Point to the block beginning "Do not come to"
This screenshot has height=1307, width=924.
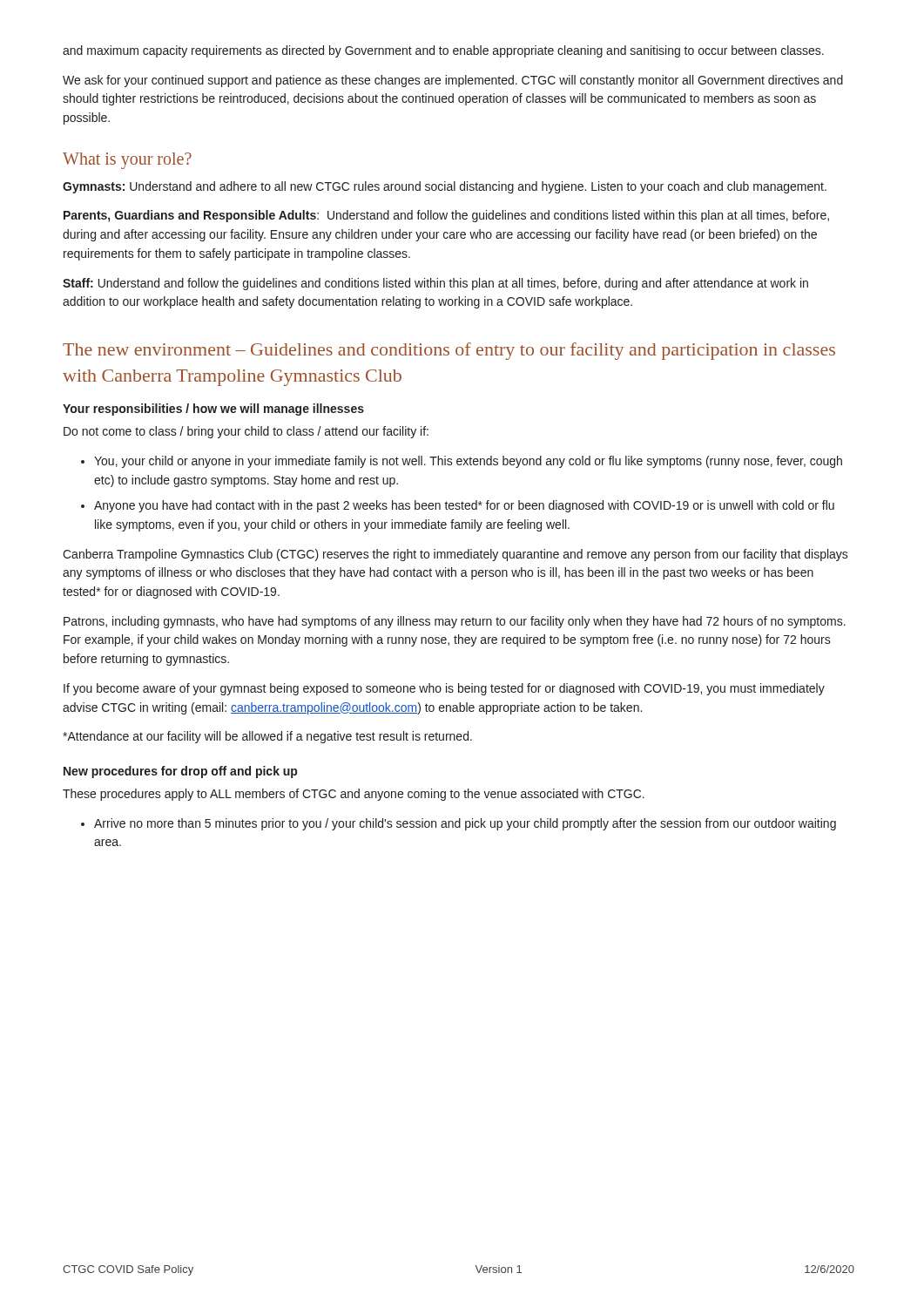[246, 432]
